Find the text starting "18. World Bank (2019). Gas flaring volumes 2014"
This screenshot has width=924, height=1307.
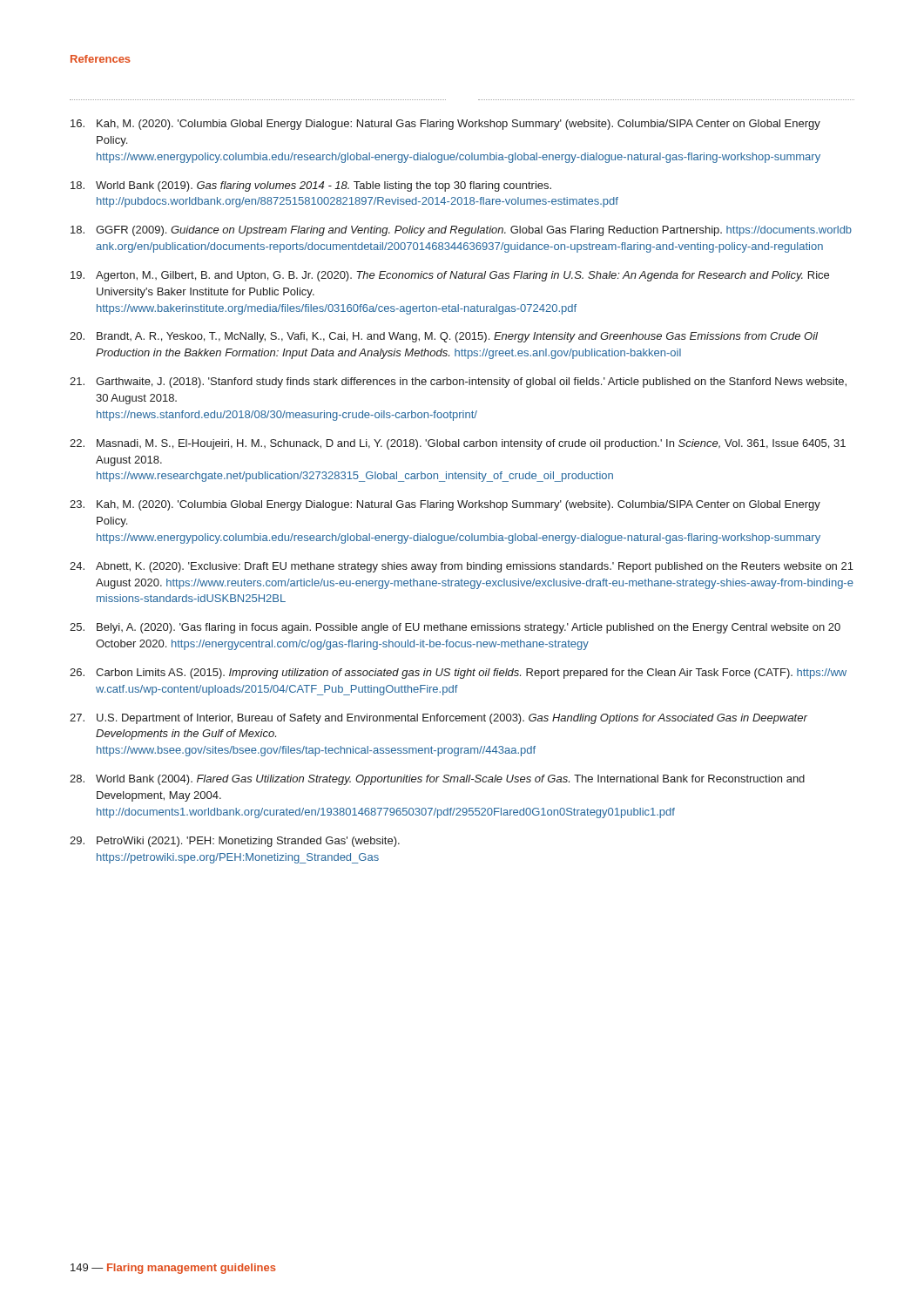[462, 194]
